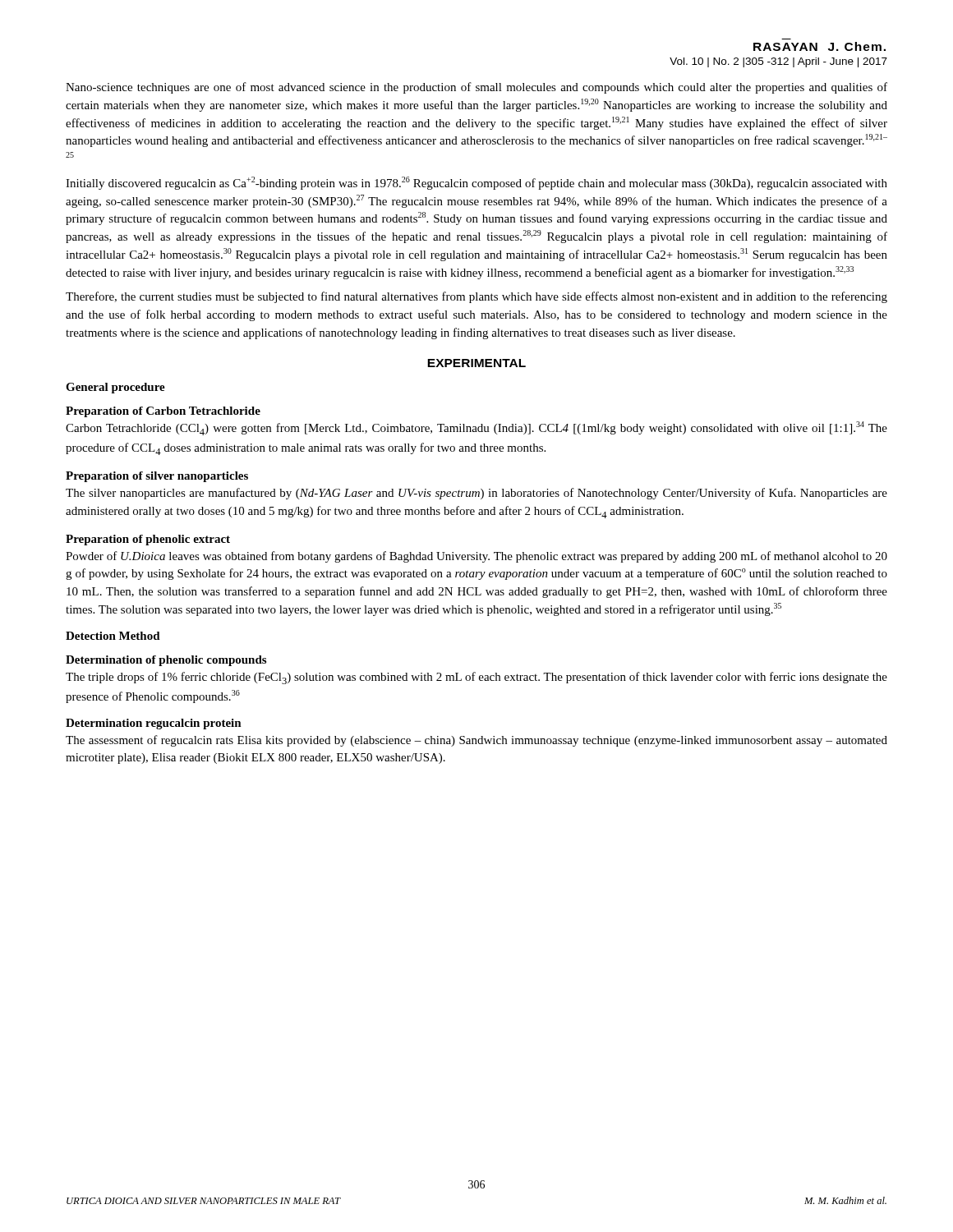Viewport: 953px width, 1232px height.
Task: Select the text block with the text "Initially discovered regucalcin as Ca+2-binding protein was"
Action: pos(476,227)
